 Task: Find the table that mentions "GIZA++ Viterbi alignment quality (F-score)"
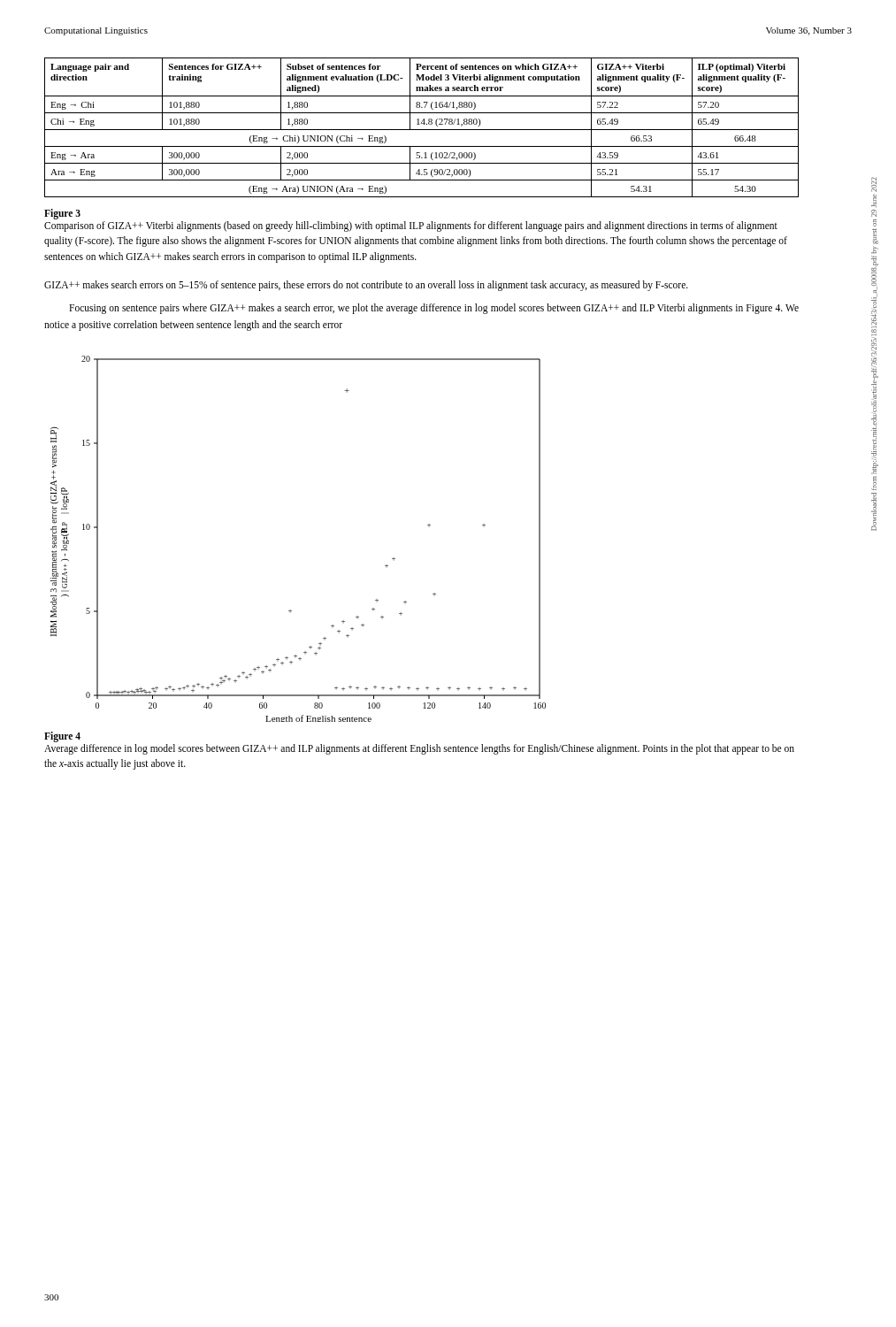[x=421, y=127]
